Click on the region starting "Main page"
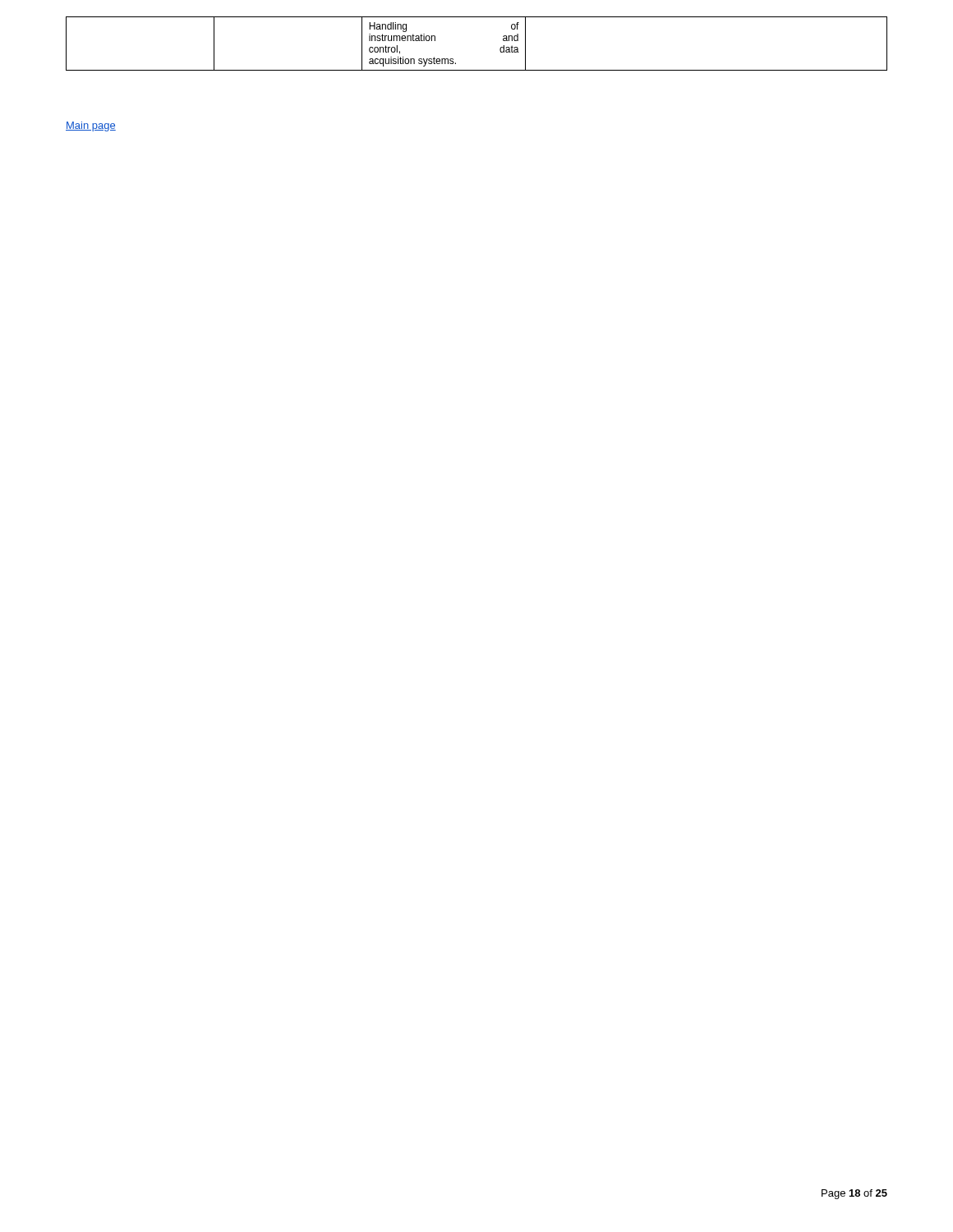This screenshot has height=1232, width=953. coord(91,125)
